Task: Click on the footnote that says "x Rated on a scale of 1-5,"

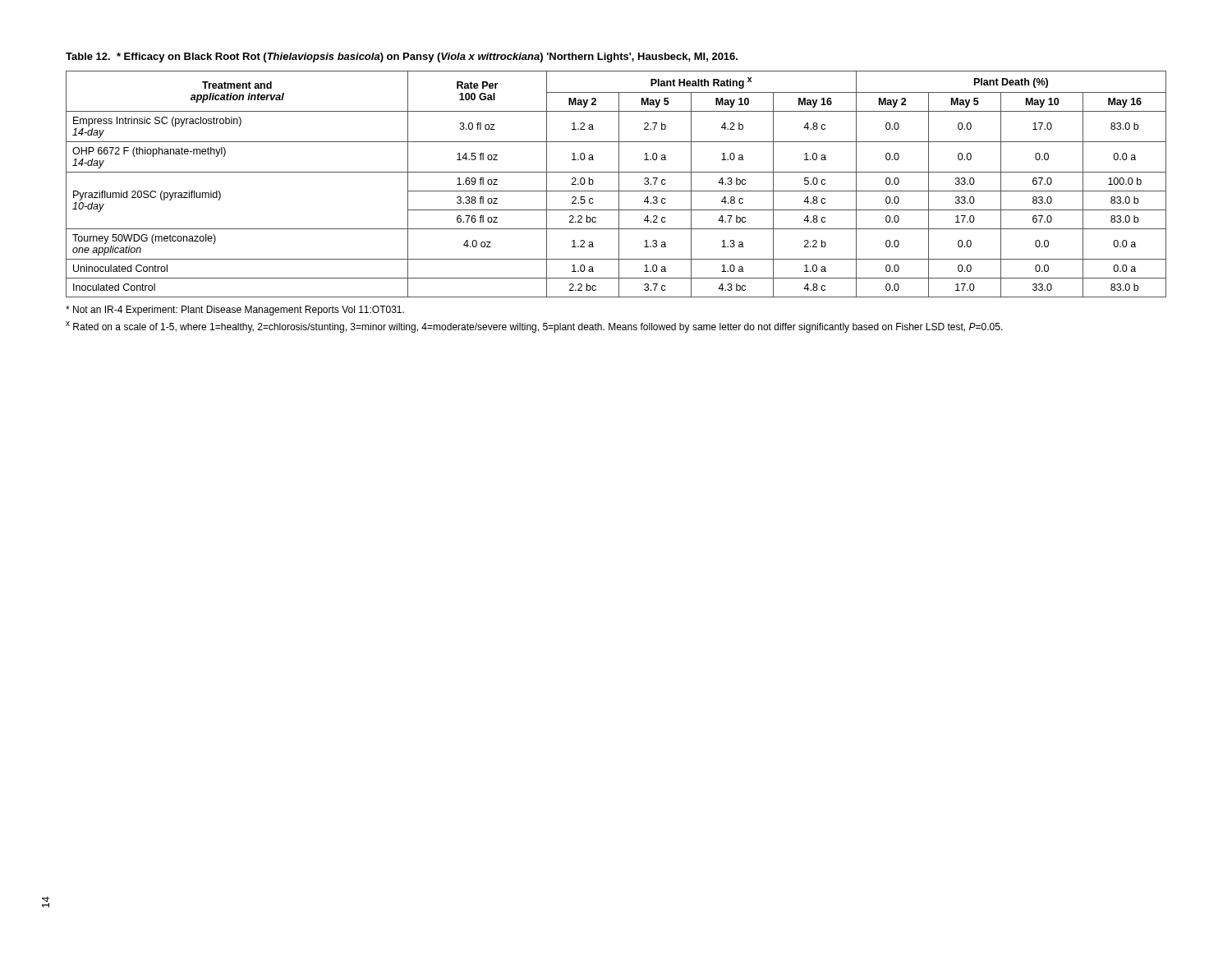Action: click(534, 326)
